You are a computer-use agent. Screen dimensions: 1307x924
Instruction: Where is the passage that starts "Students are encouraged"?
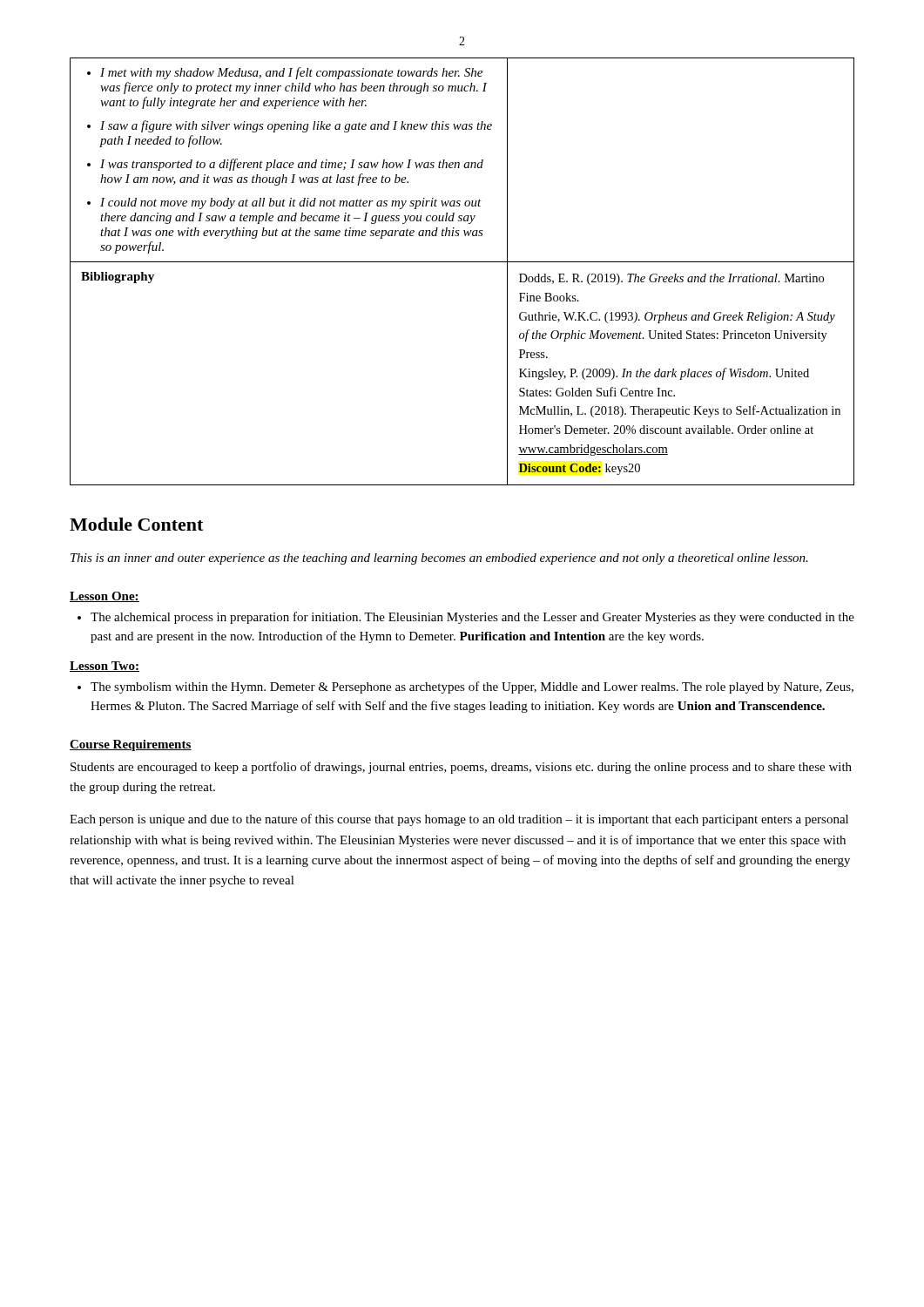(461, 777)
